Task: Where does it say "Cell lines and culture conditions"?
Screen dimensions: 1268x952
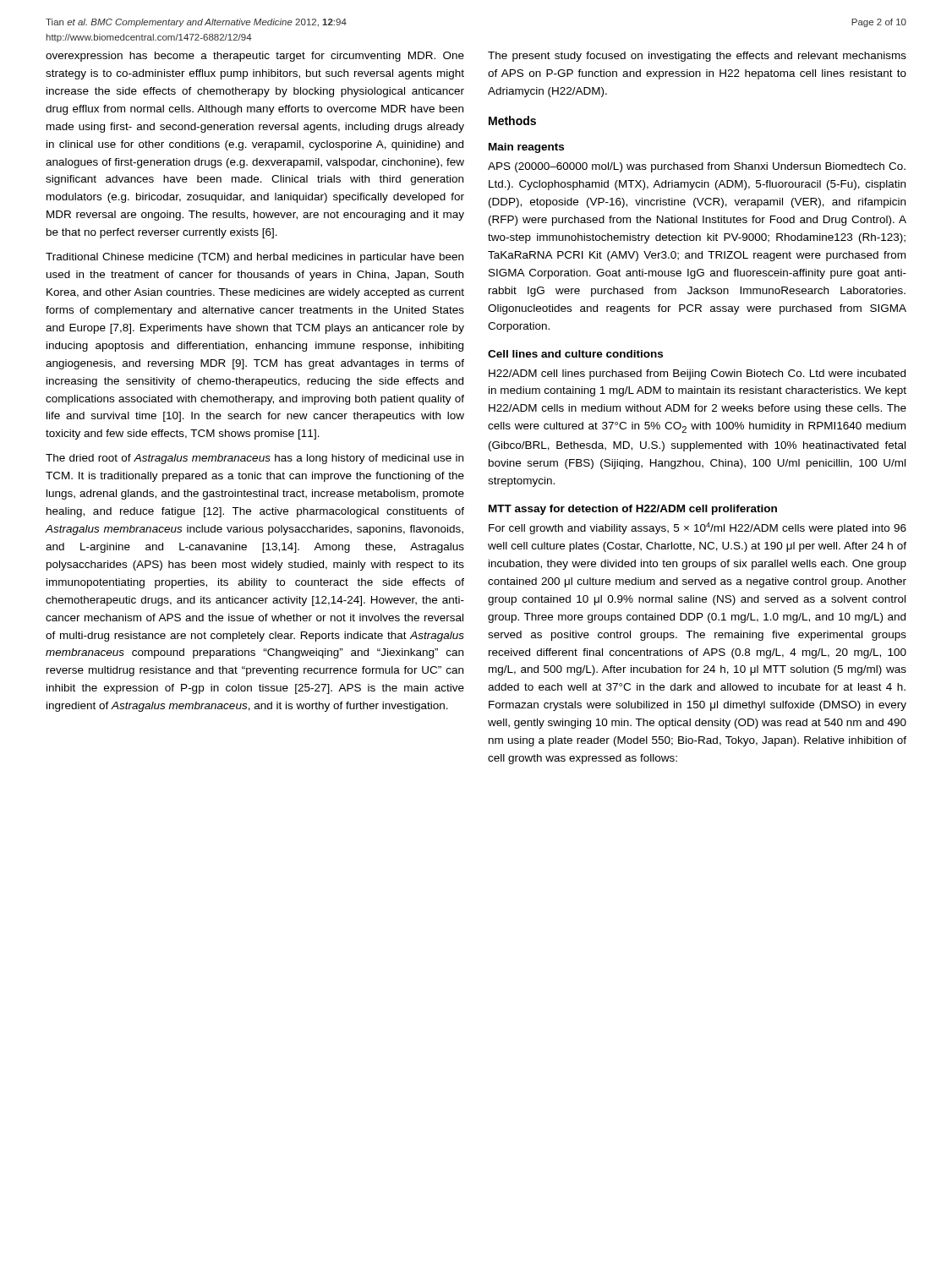Action: click(576, 353)
